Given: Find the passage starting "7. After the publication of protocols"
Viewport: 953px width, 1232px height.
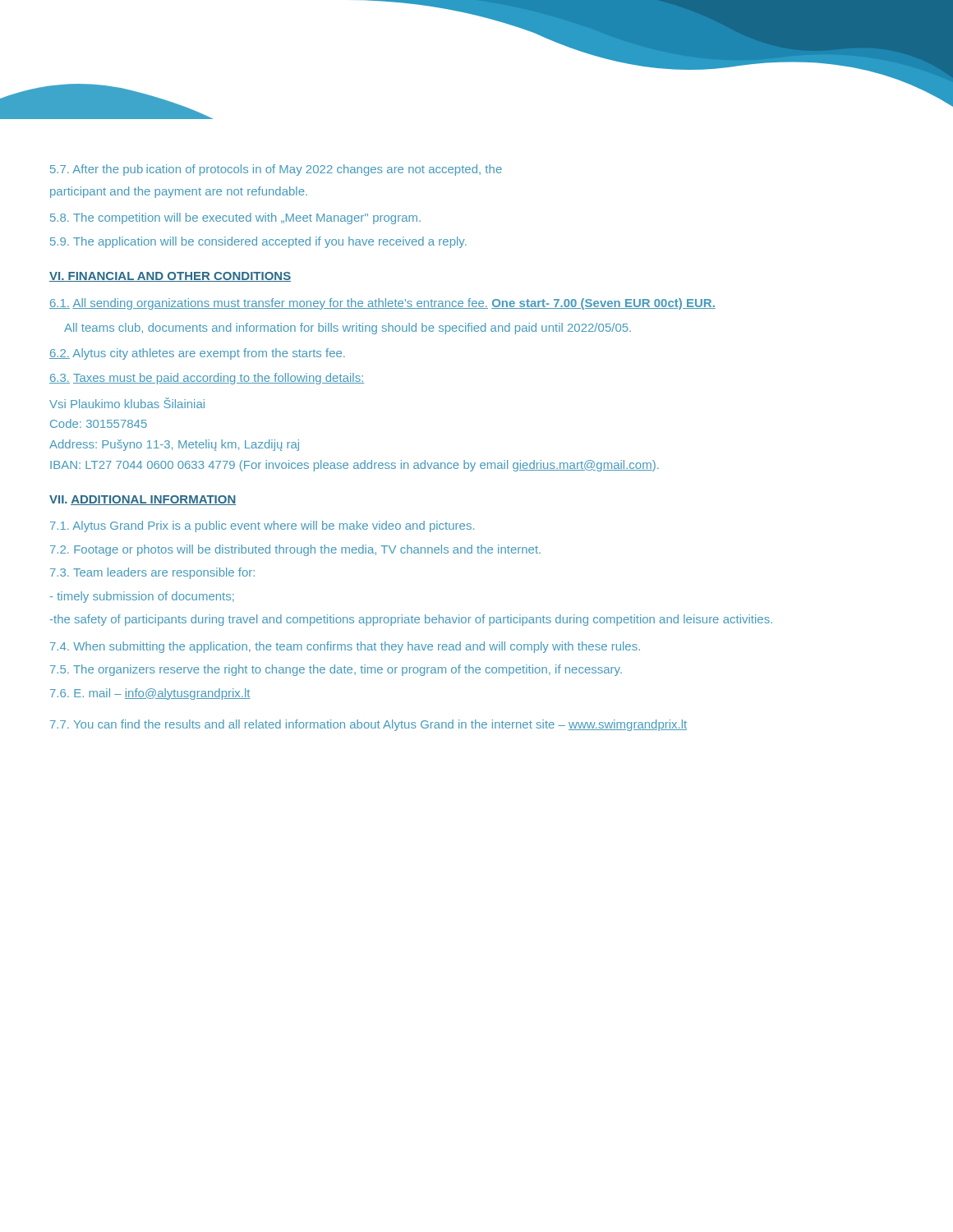Looking at the screenshot, I should [276, 169].
